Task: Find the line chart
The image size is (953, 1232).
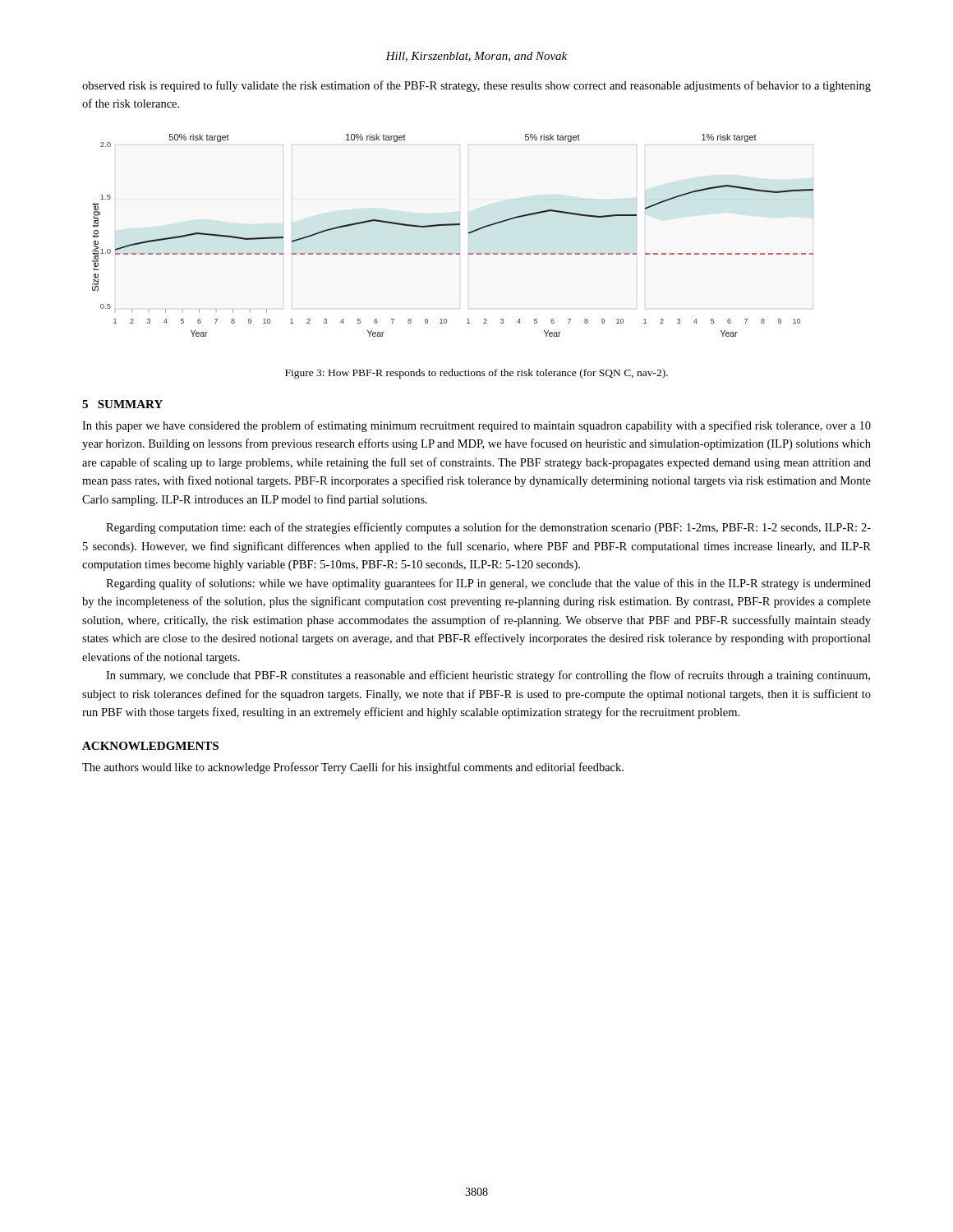Action: click(476, 245)
